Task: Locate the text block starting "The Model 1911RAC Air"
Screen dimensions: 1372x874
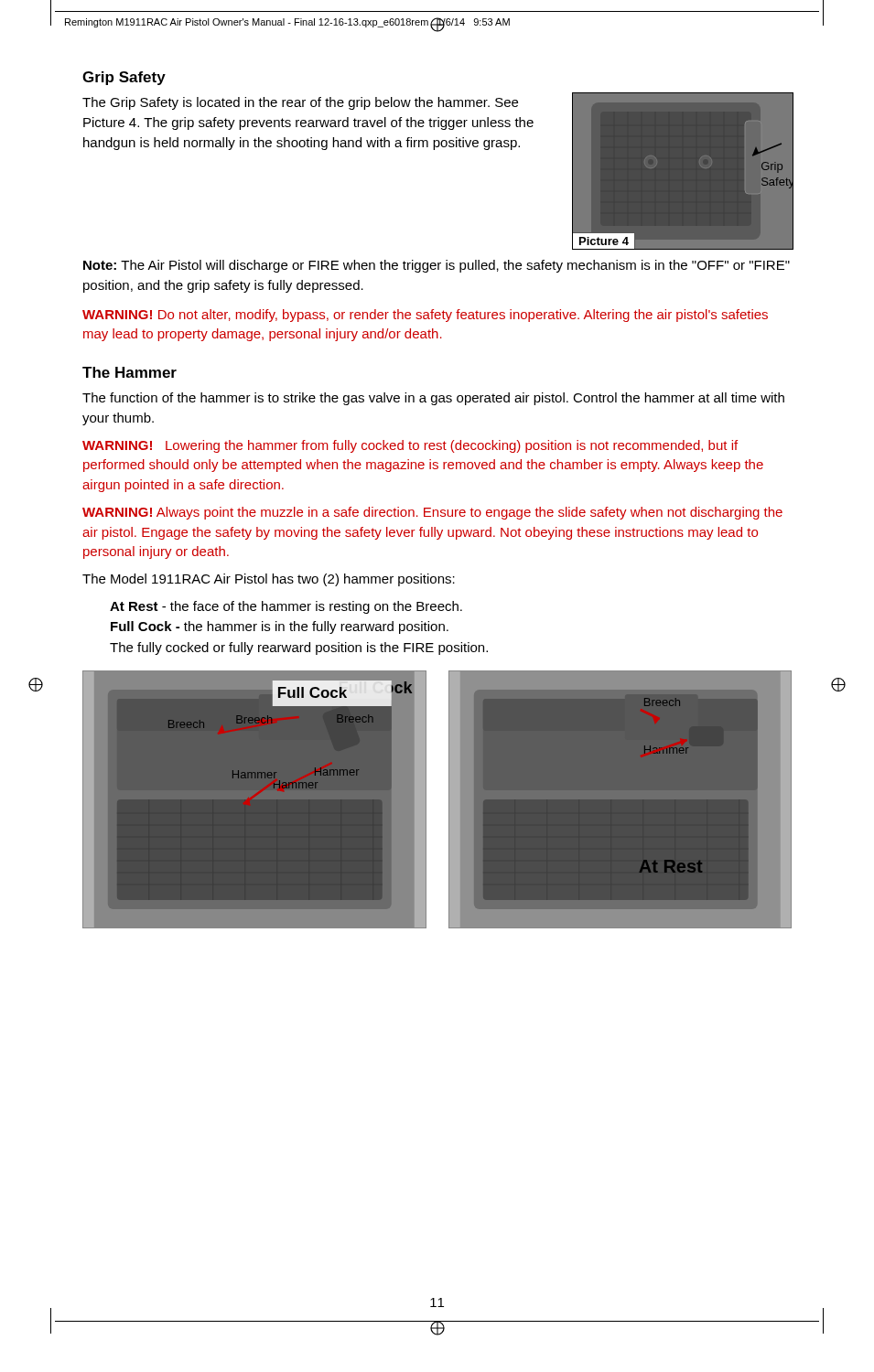Action: pos(269,579)
